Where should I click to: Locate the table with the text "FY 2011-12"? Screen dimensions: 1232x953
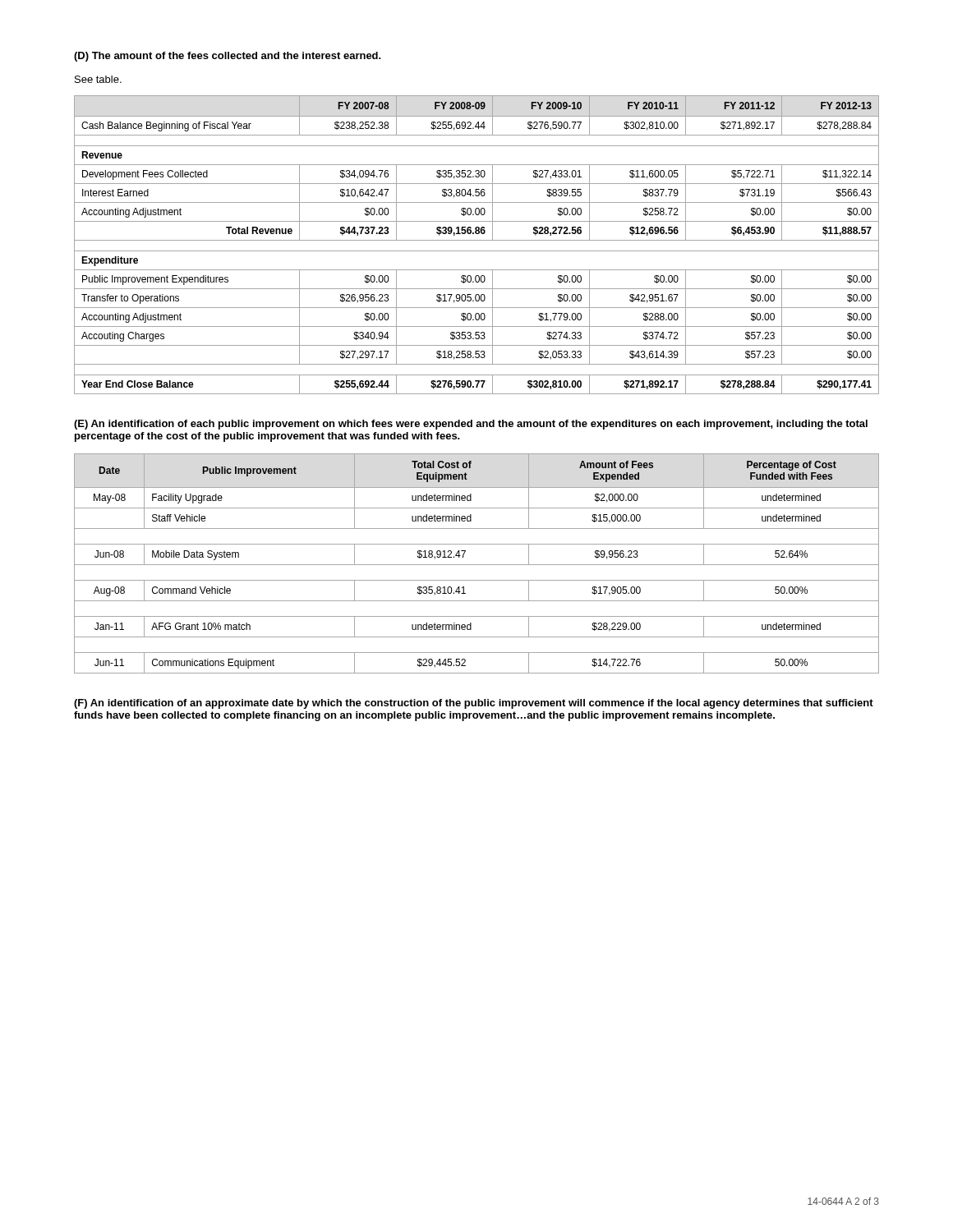[476, 245]
